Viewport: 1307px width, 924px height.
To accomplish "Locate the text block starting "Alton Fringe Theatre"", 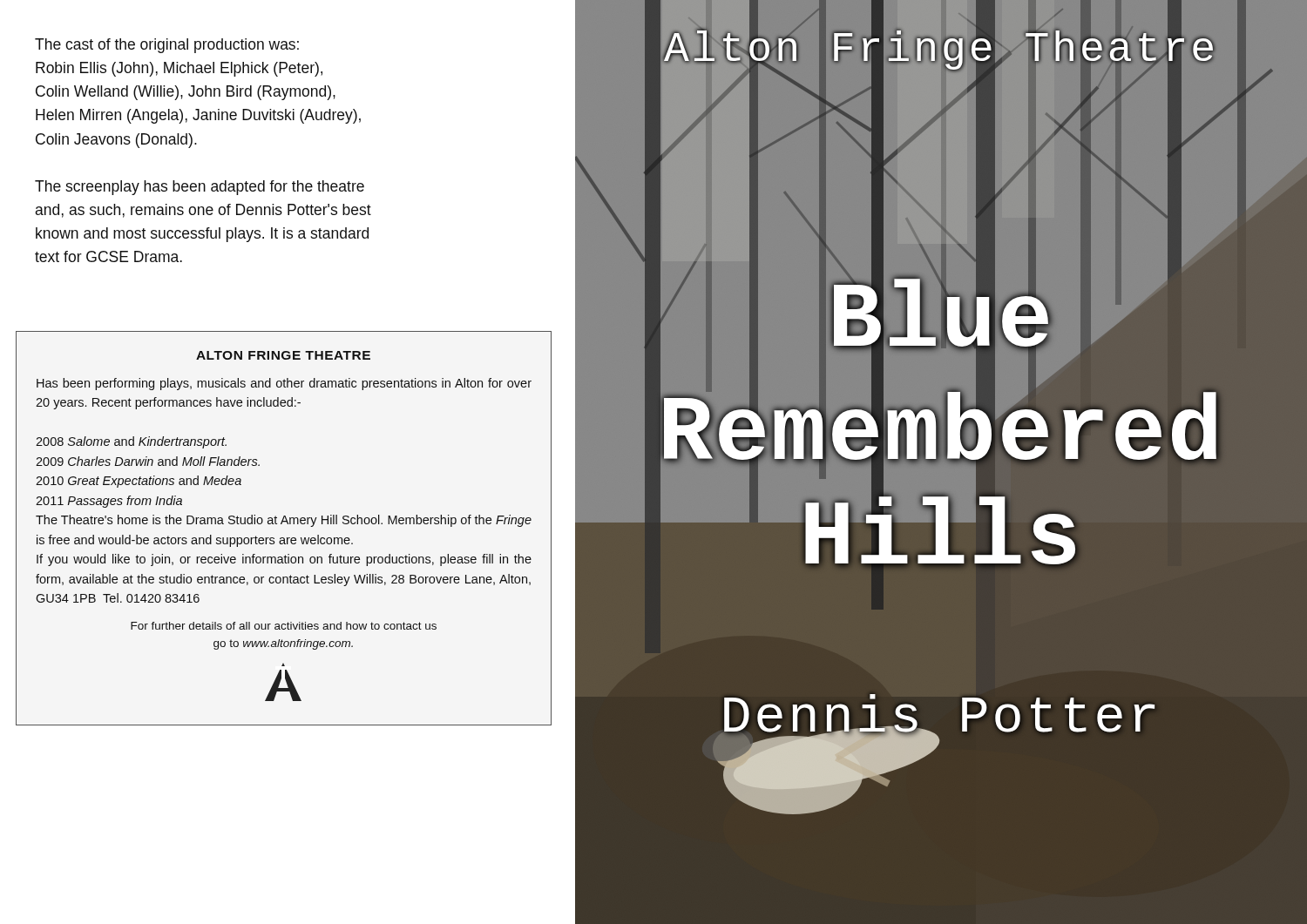I will (941, 50).
